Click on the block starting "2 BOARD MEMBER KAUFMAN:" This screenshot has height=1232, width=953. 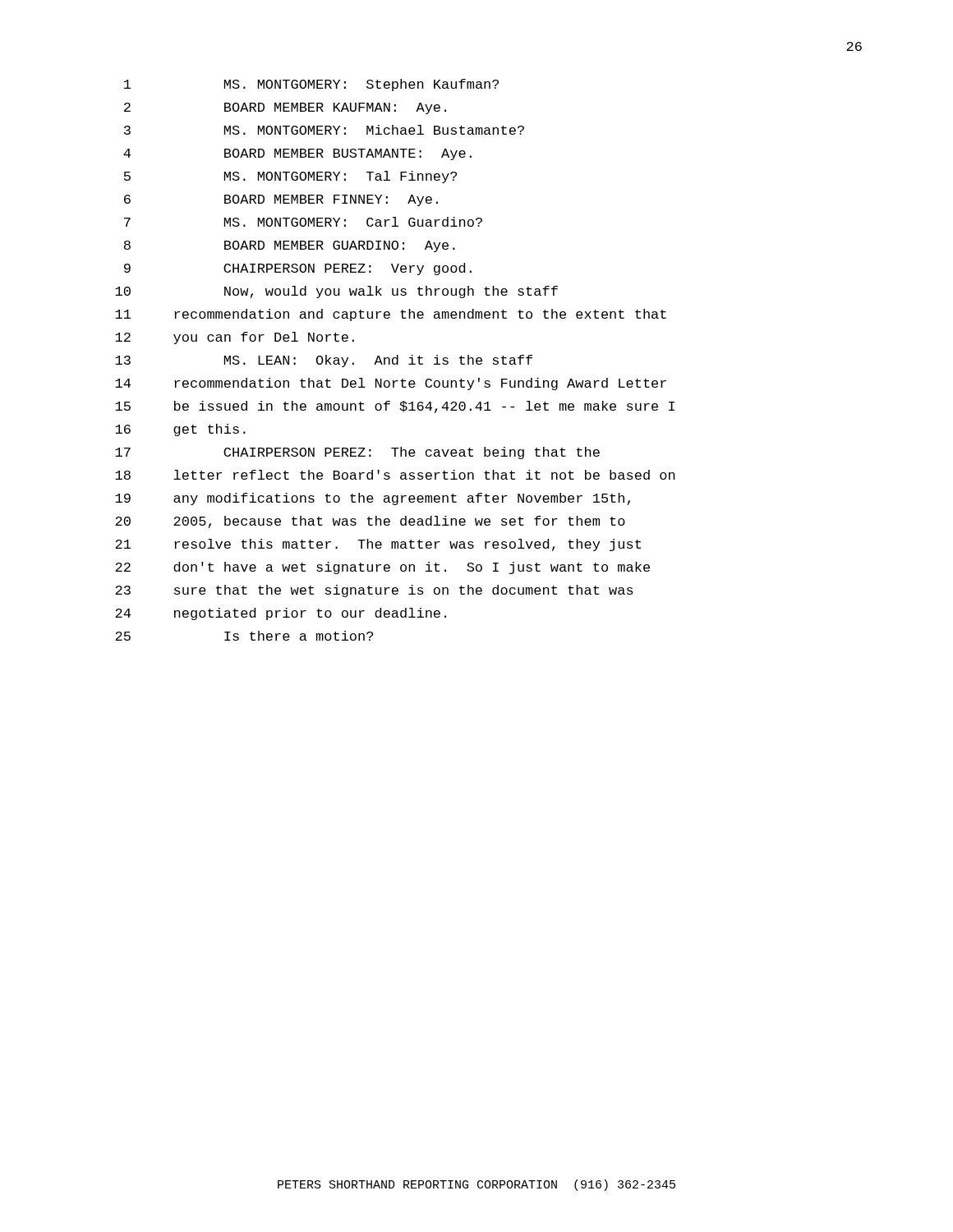click(x=266, y=108)
